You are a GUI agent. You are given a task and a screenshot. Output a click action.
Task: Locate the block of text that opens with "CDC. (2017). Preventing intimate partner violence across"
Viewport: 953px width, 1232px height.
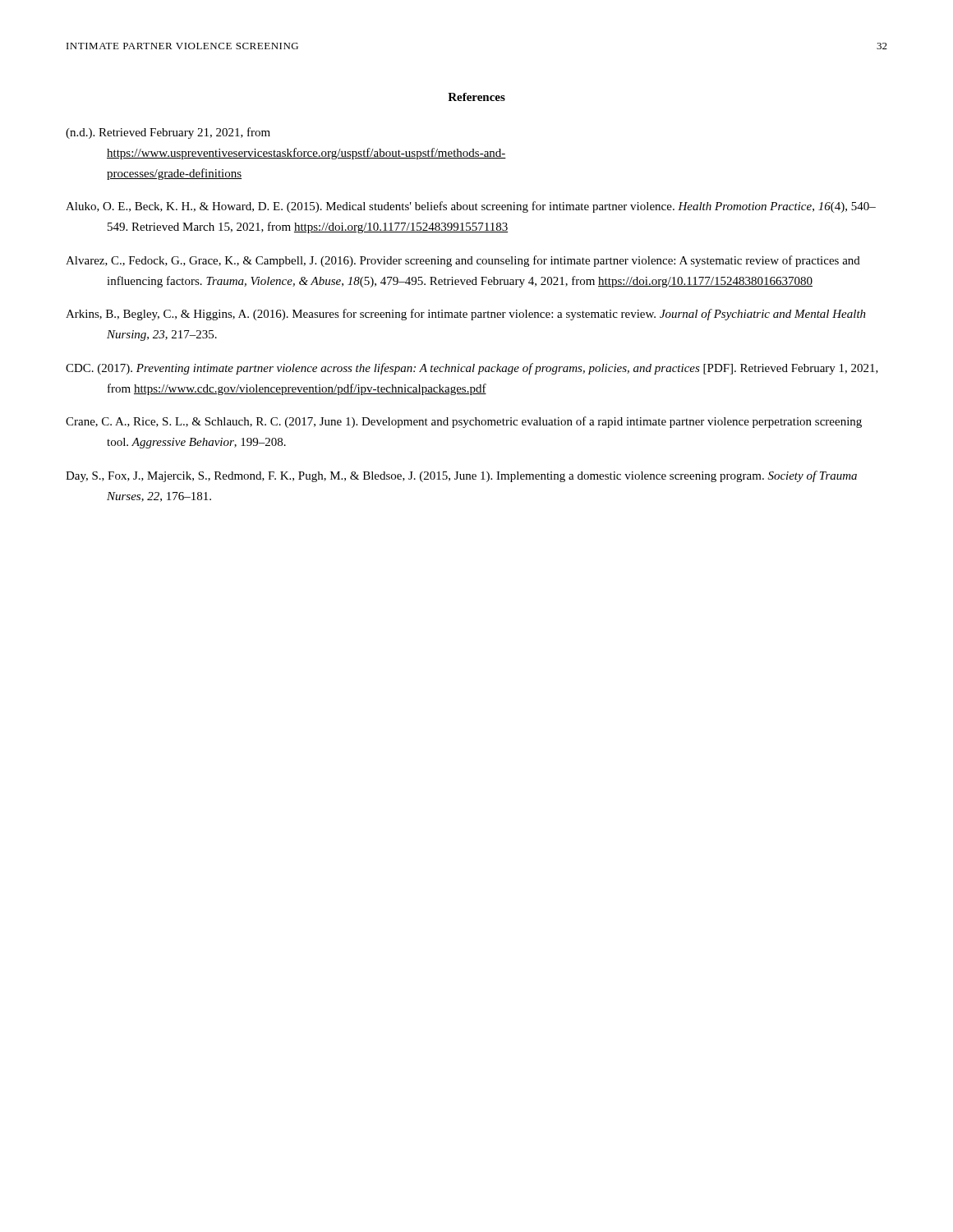click(x=472, y=378)
